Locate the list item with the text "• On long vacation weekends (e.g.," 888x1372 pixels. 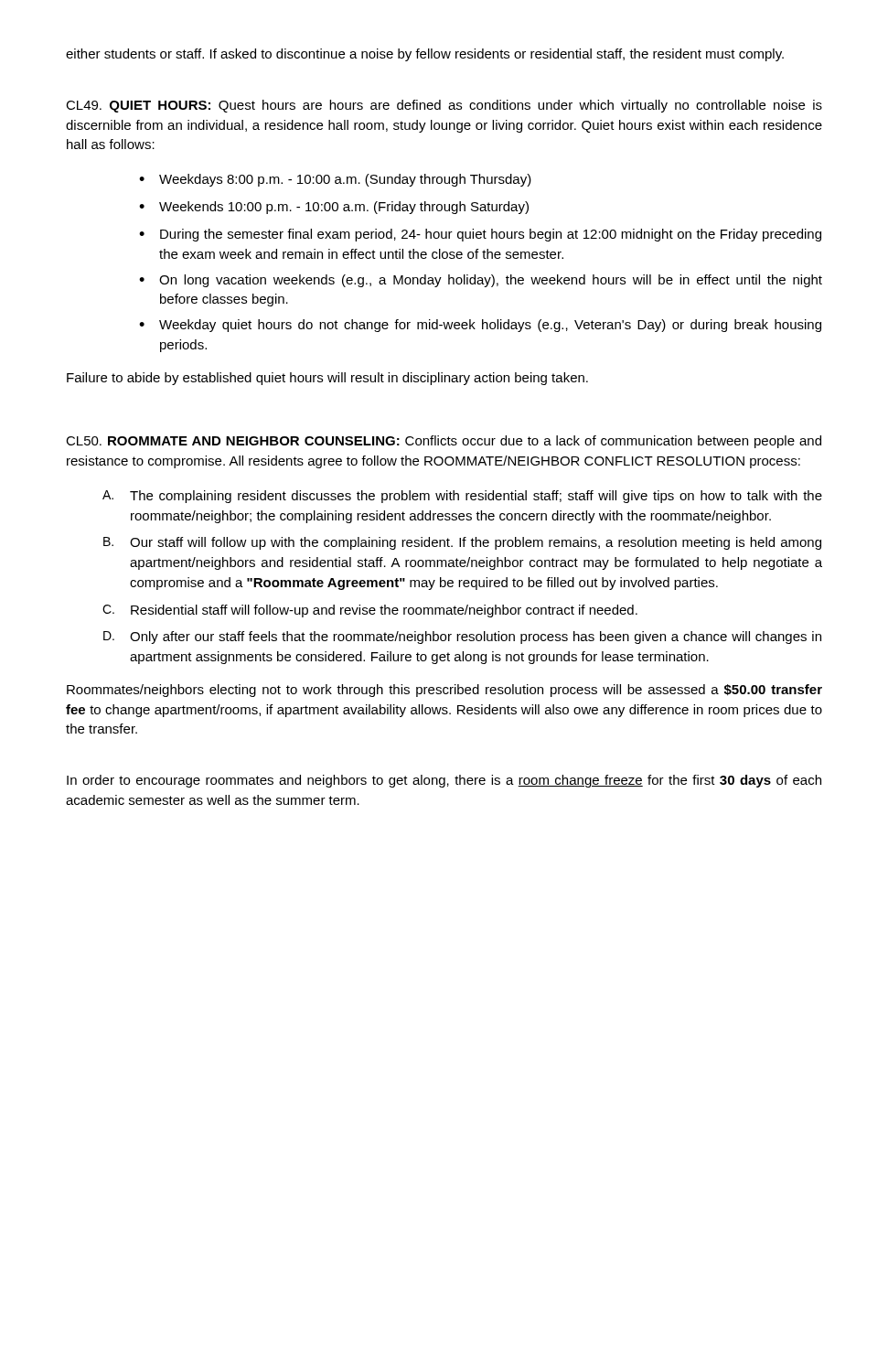(481, 289)
